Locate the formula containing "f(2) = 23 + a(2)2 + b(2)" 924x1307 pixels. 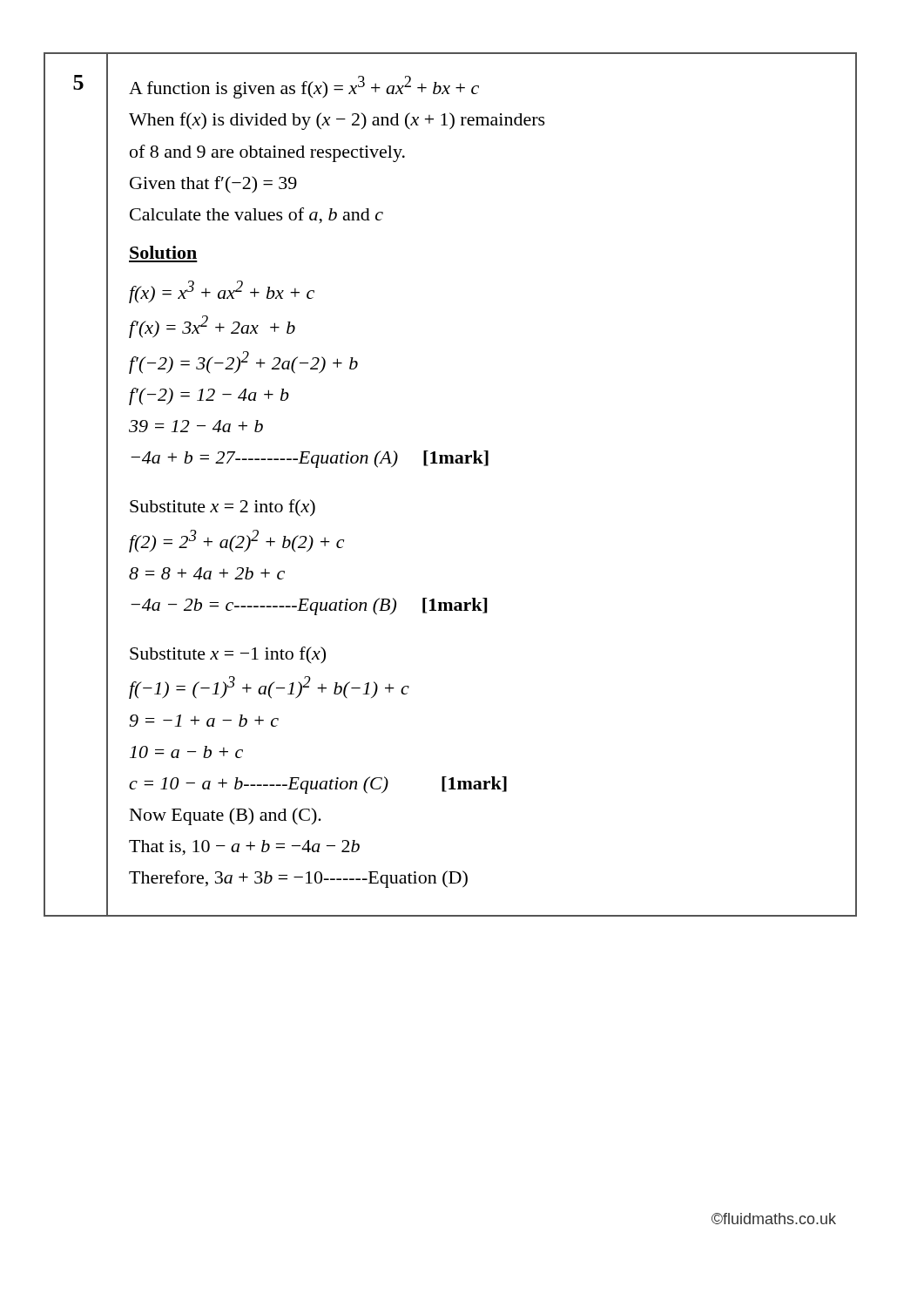click(x=236, y=541)
